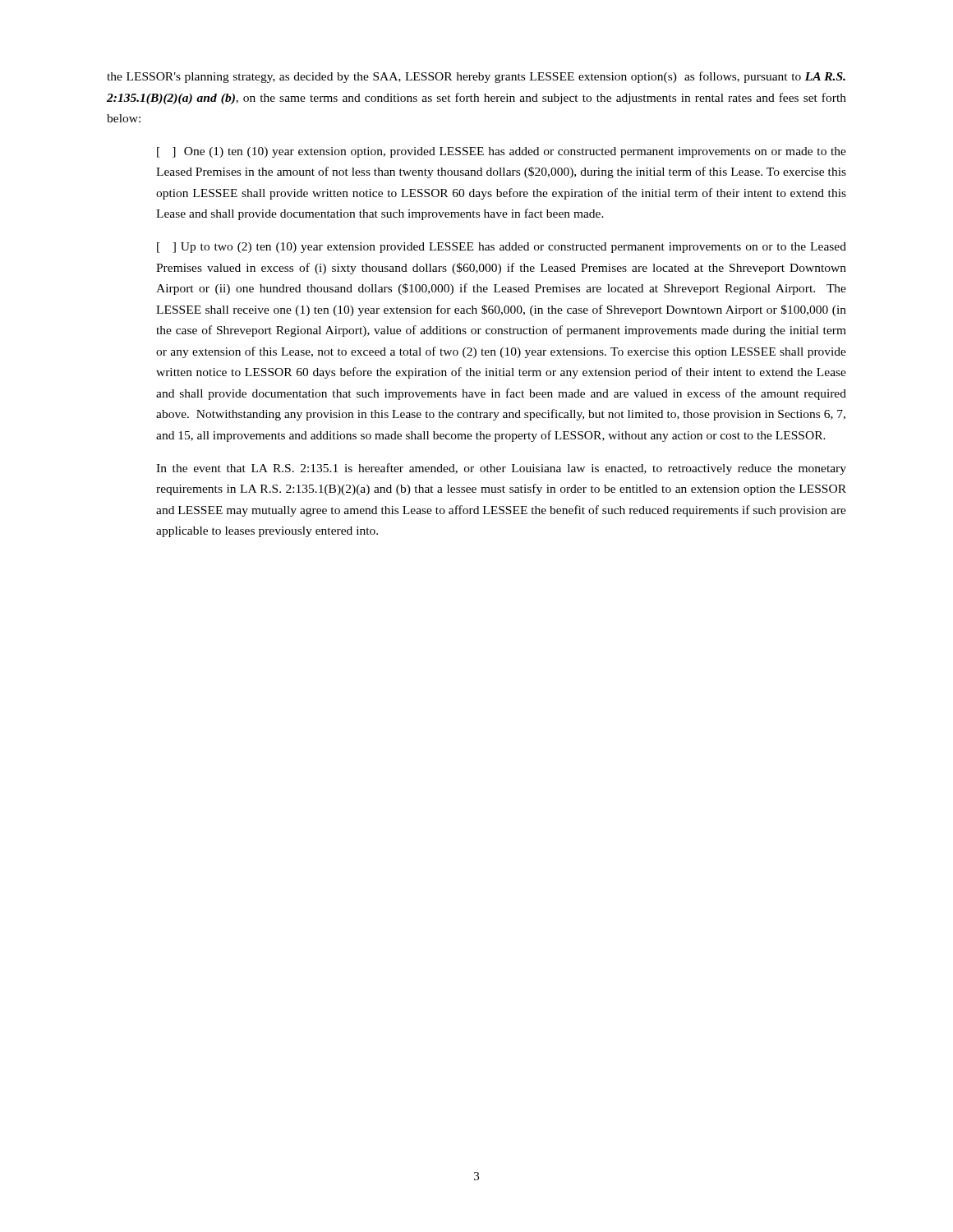Locate the passage starting "In the event that LA R.S. 2:135.1"

501,499
